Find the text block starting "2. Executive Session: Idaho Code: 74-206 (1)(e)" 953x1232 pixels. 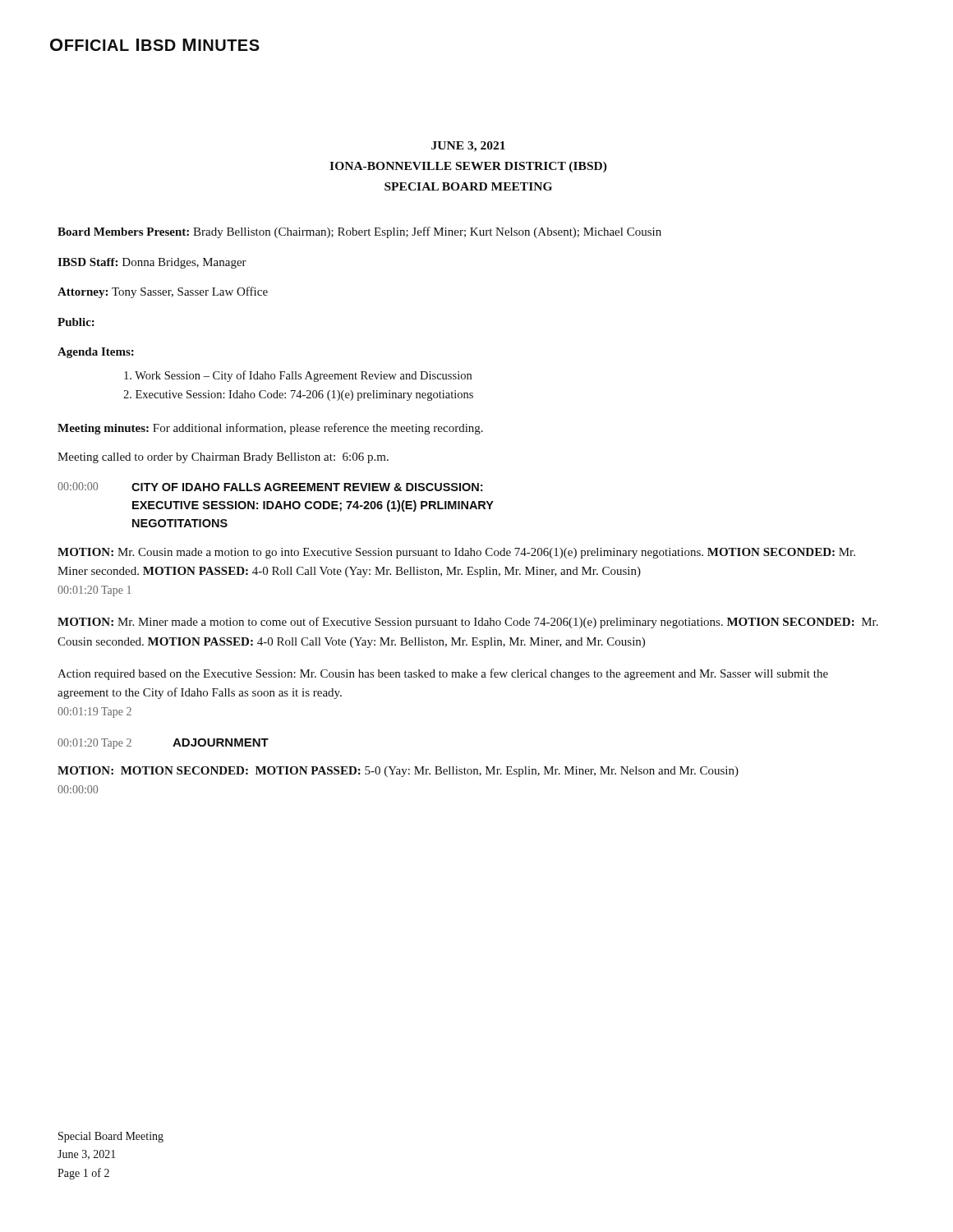(x=298, y=394)
